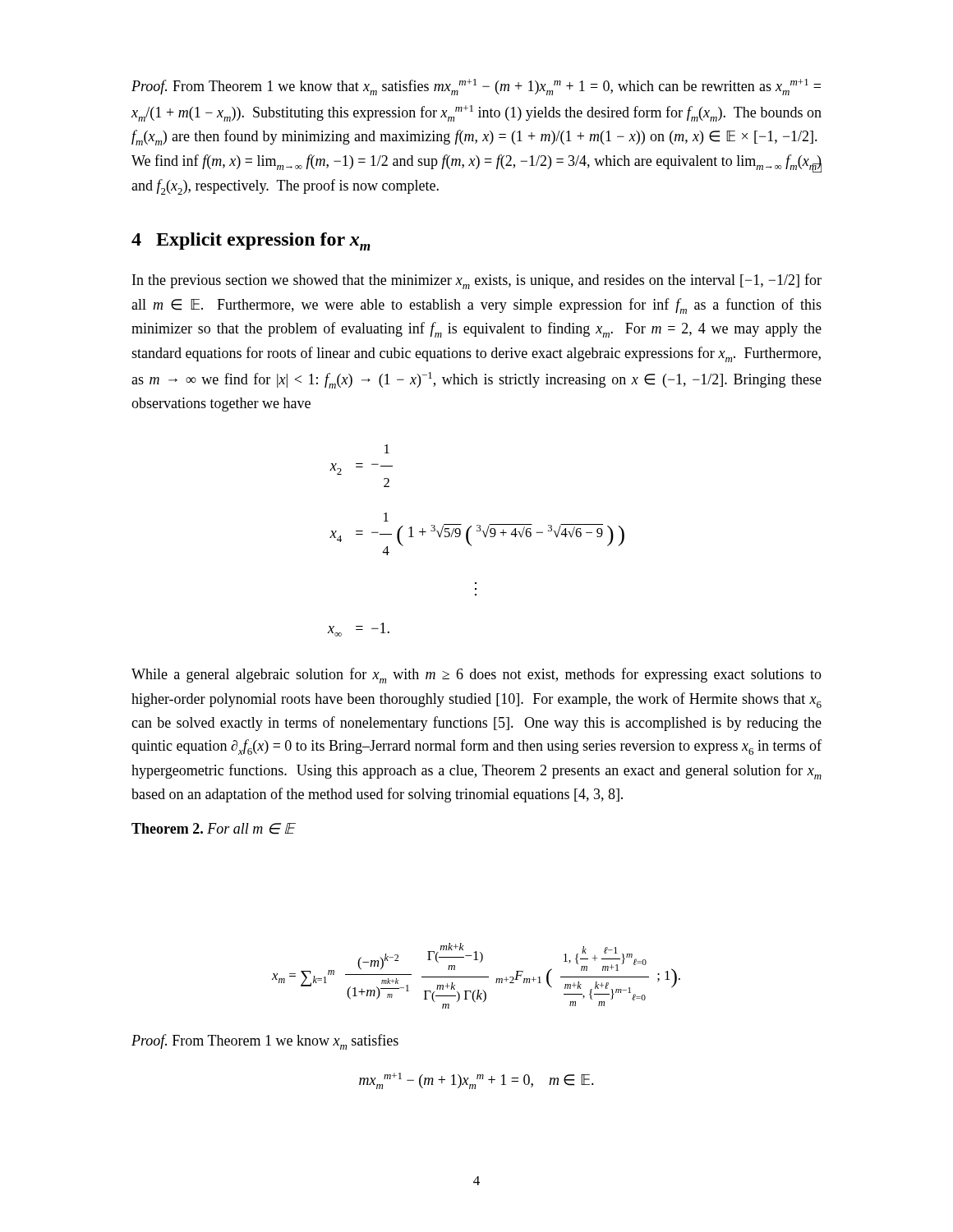Navigate to the text block starting "mxmm+1 − (m"
The image size is (953, 1232).
[x=476, y=1080]
